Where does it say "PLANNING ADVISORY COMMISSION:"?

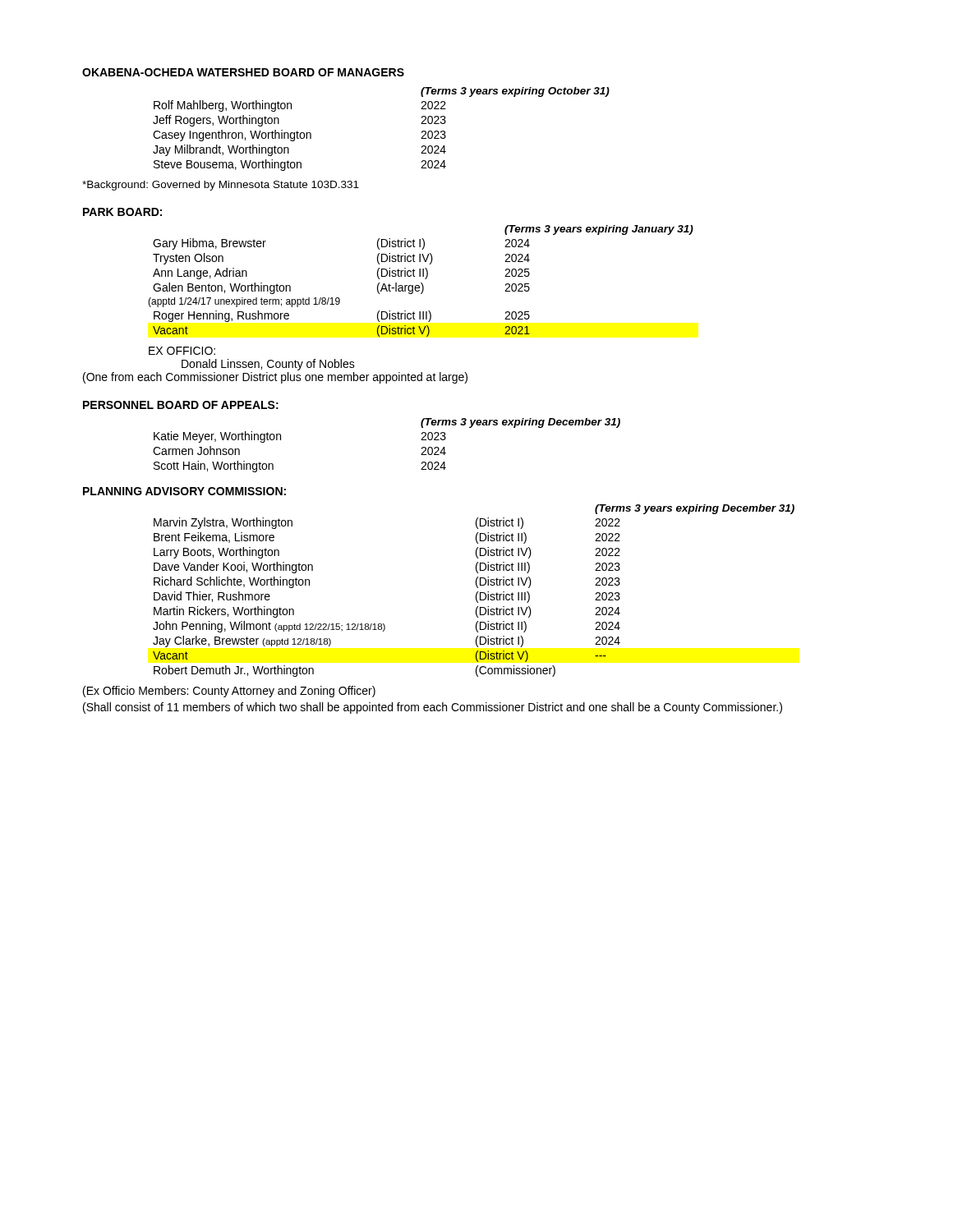(x=185, y=491)
